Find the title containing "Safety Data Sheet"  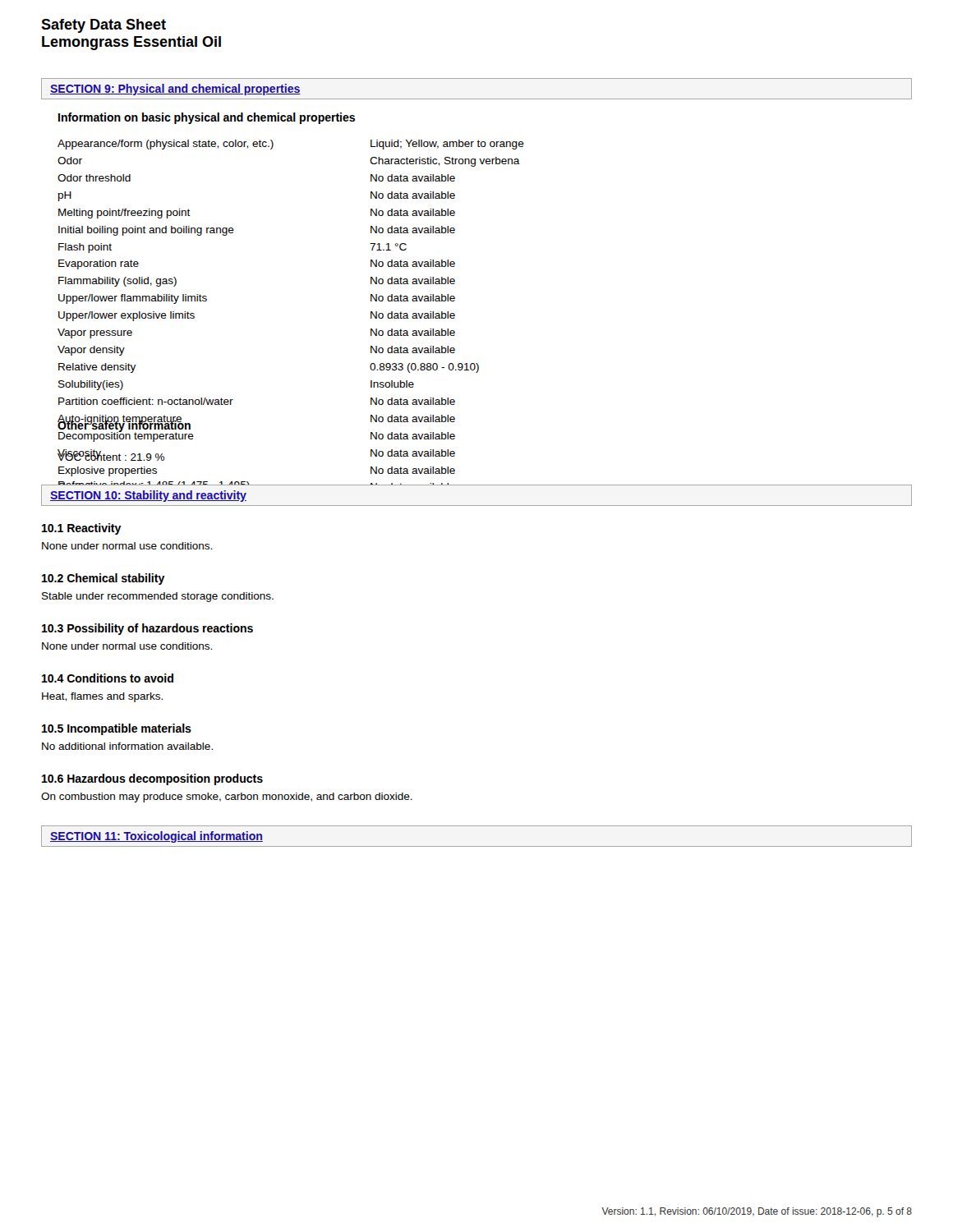click(131, 34)
